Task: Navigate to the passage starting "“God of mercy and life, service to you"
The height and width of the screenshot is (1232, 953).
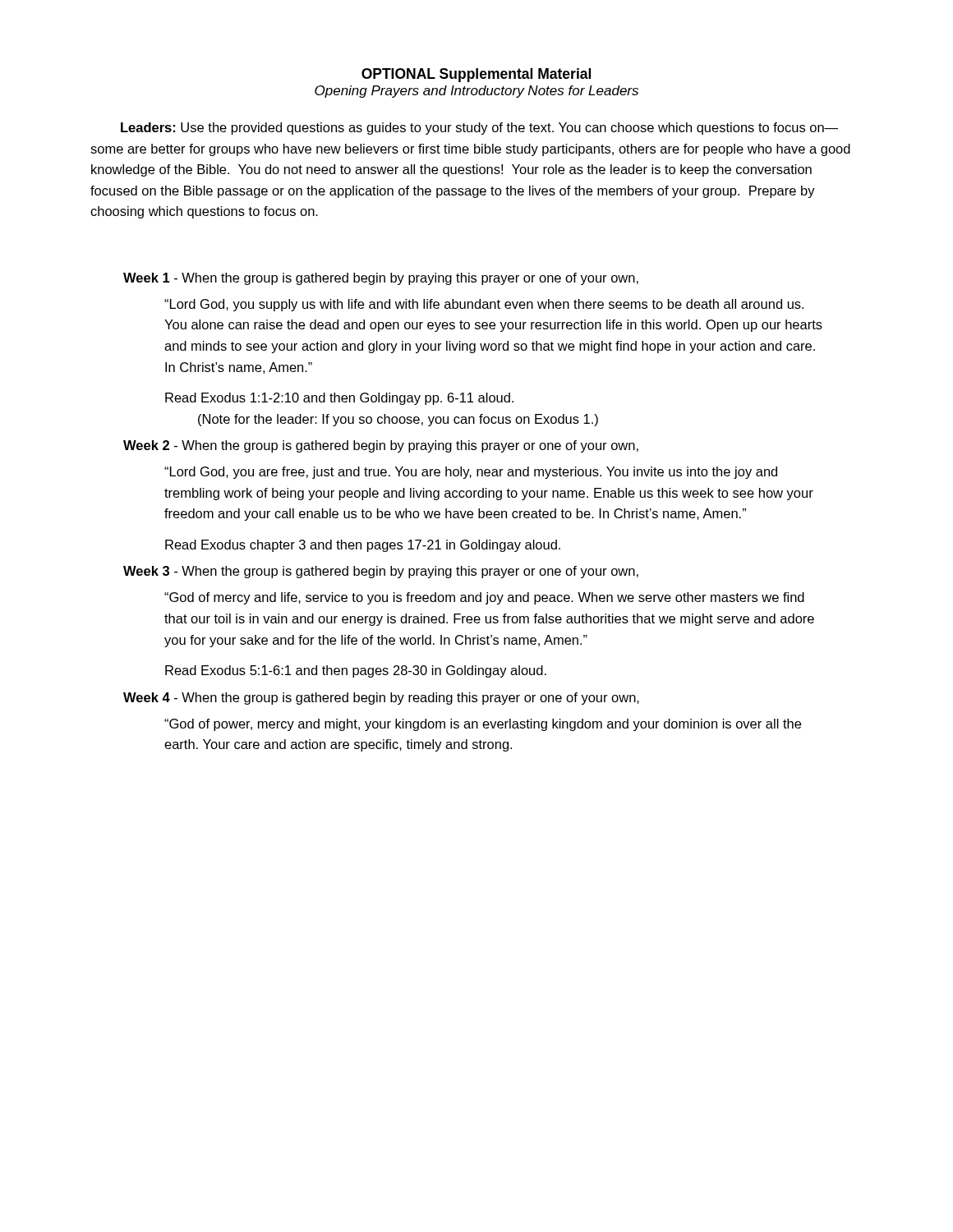Action: tap(489, 618)
